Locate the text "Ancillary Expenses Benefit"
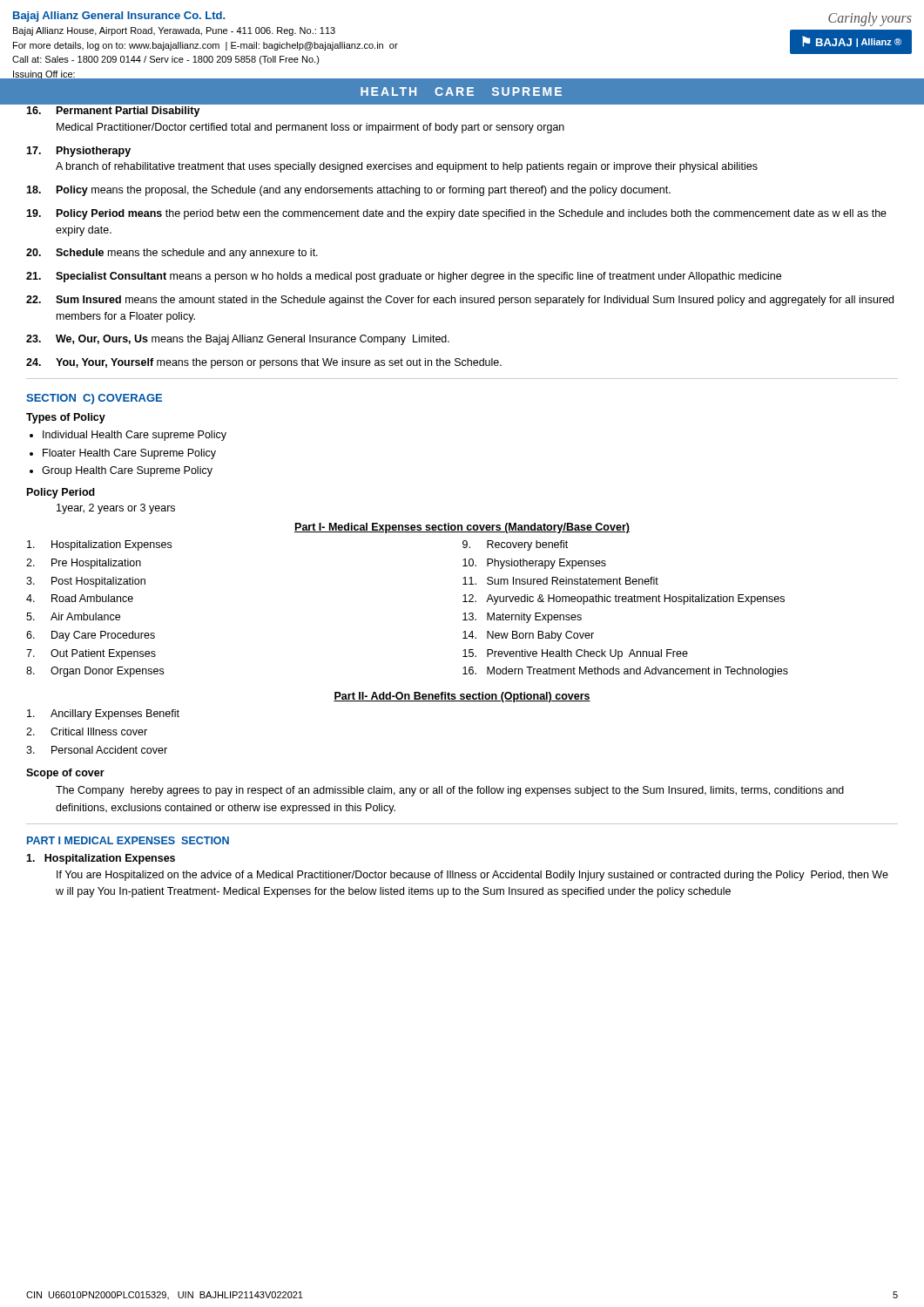The width and height of the screenshot is (924, 1307). 103,714
